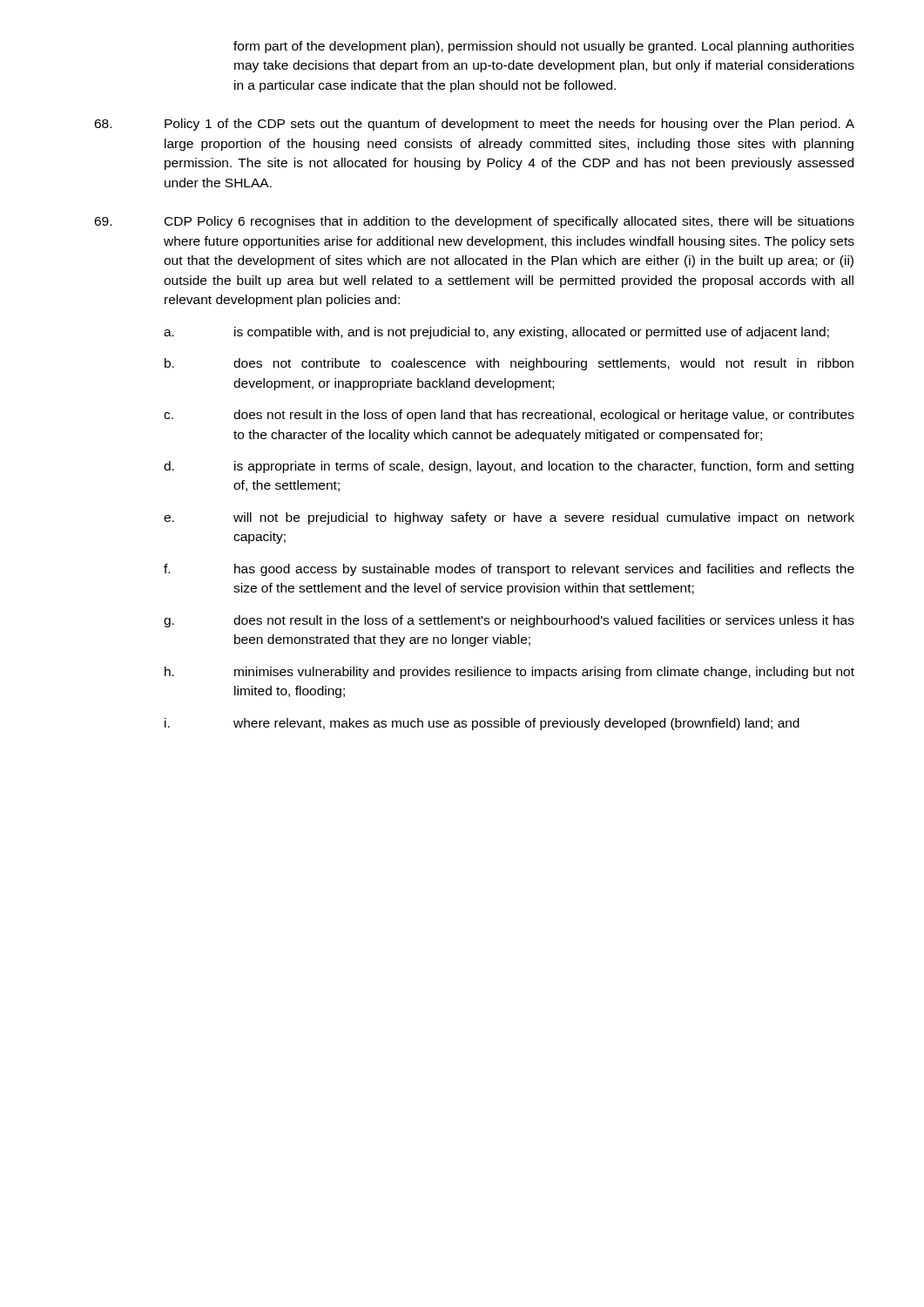Point to the block starting "68. Policy 1 of the CDP sets out"

click(474, 154)
